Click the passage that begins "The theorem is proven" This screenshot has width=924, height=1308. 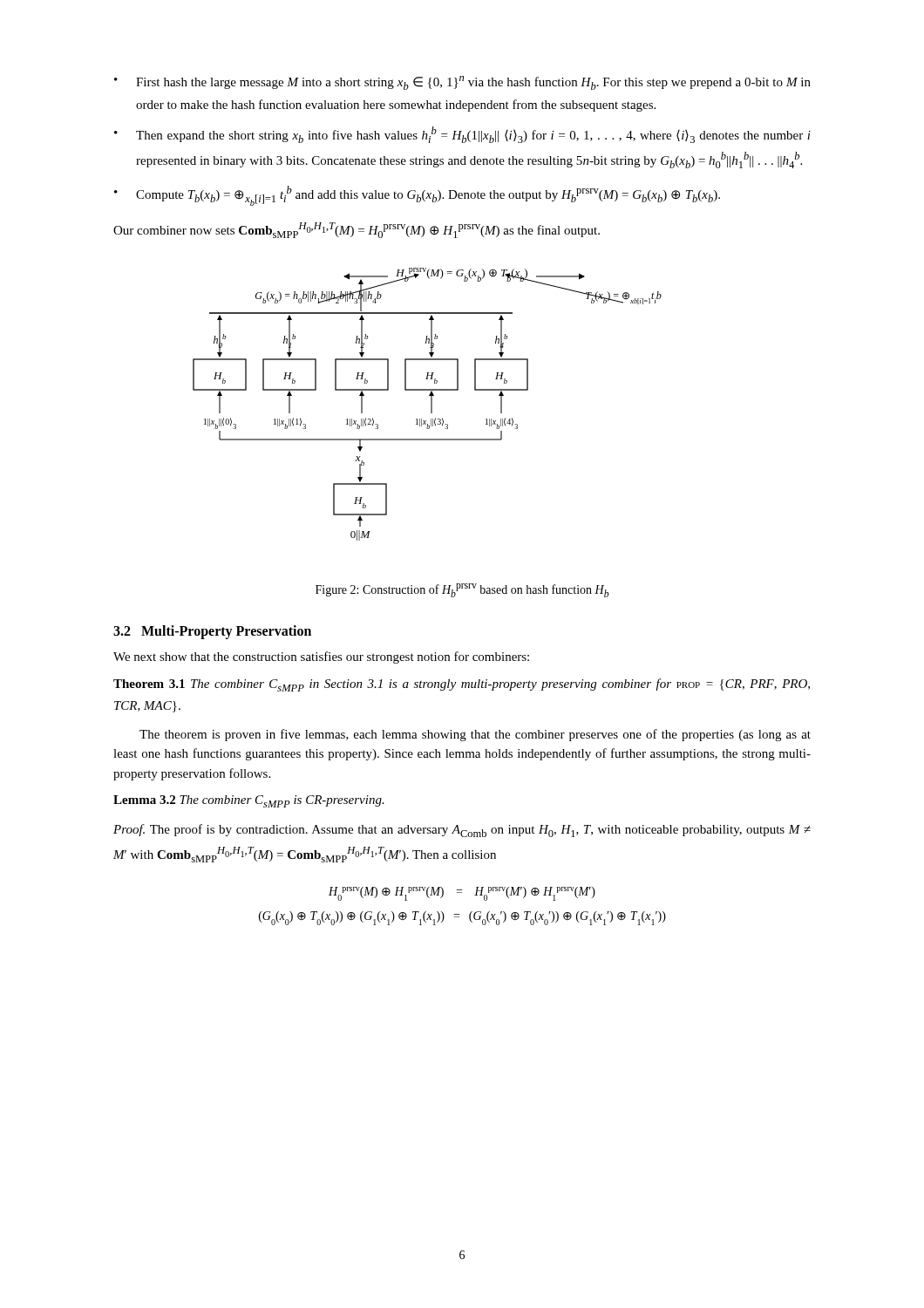tap(462, 754)
